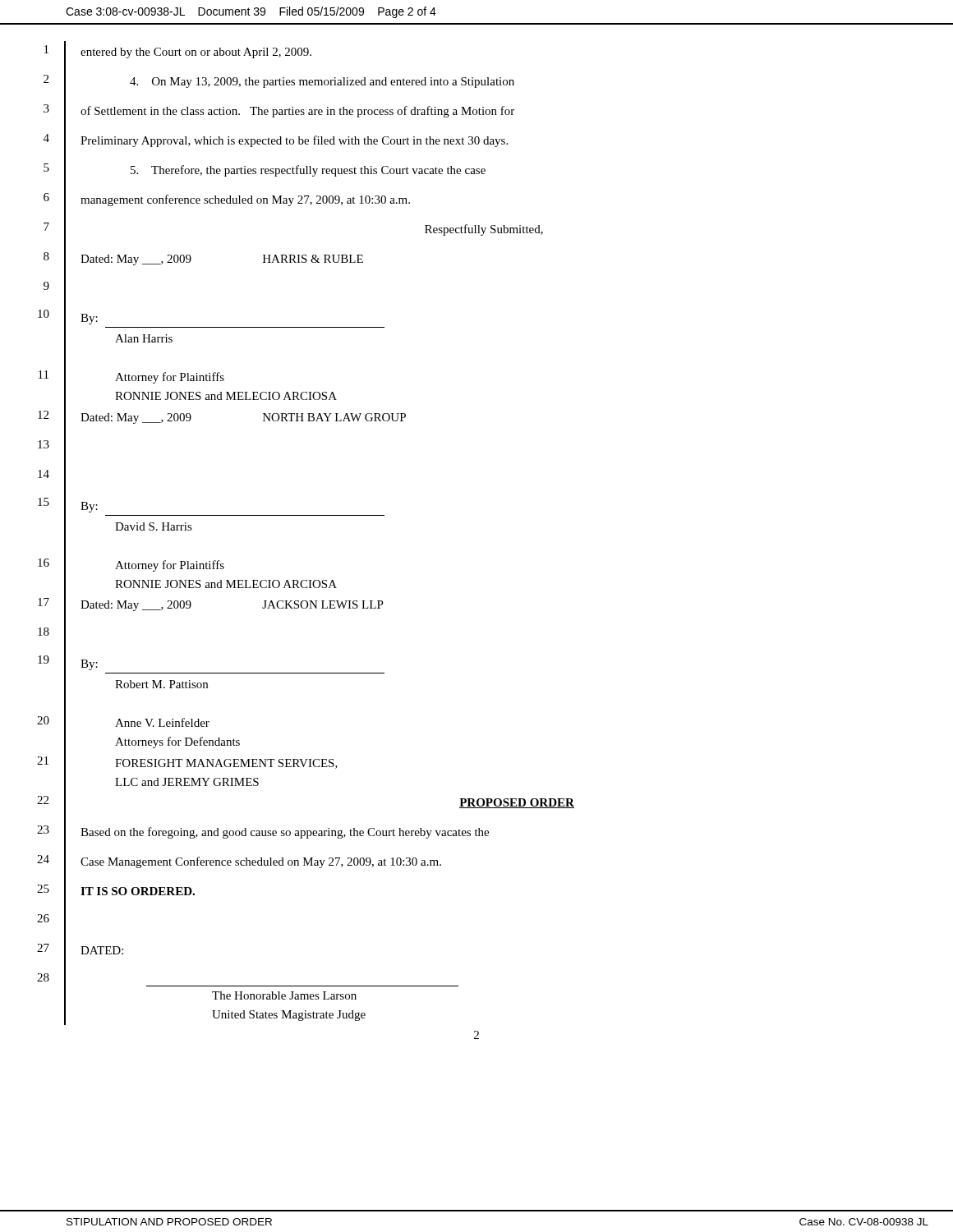This screenshot has height=1232, width=953.
Task: Select the text block starting "4 Preliminary Approval,"
Action: pos(476,145)
